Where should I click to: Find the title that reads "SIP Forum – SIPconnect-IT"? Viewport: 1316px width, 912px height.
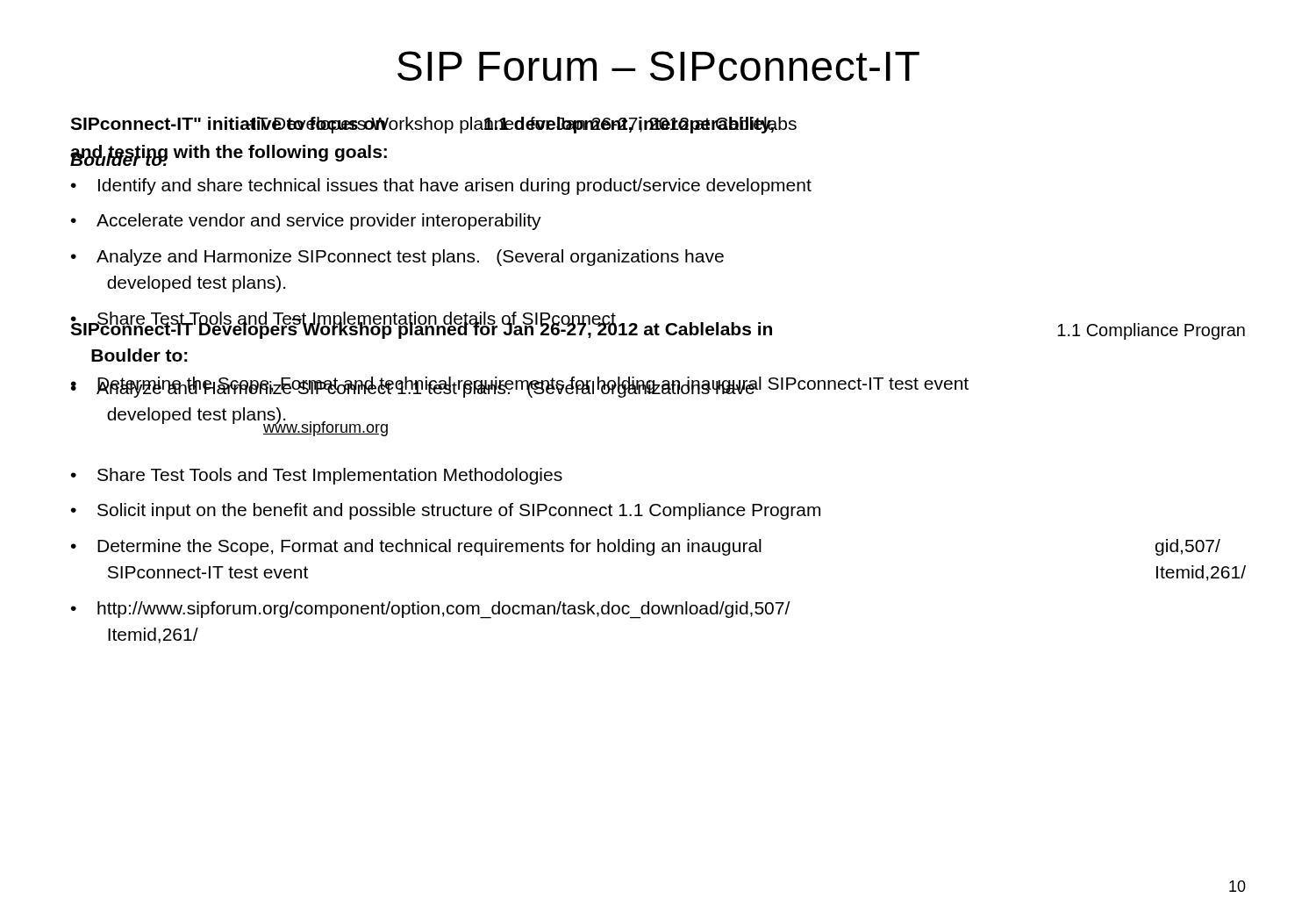tap(658, 66)
